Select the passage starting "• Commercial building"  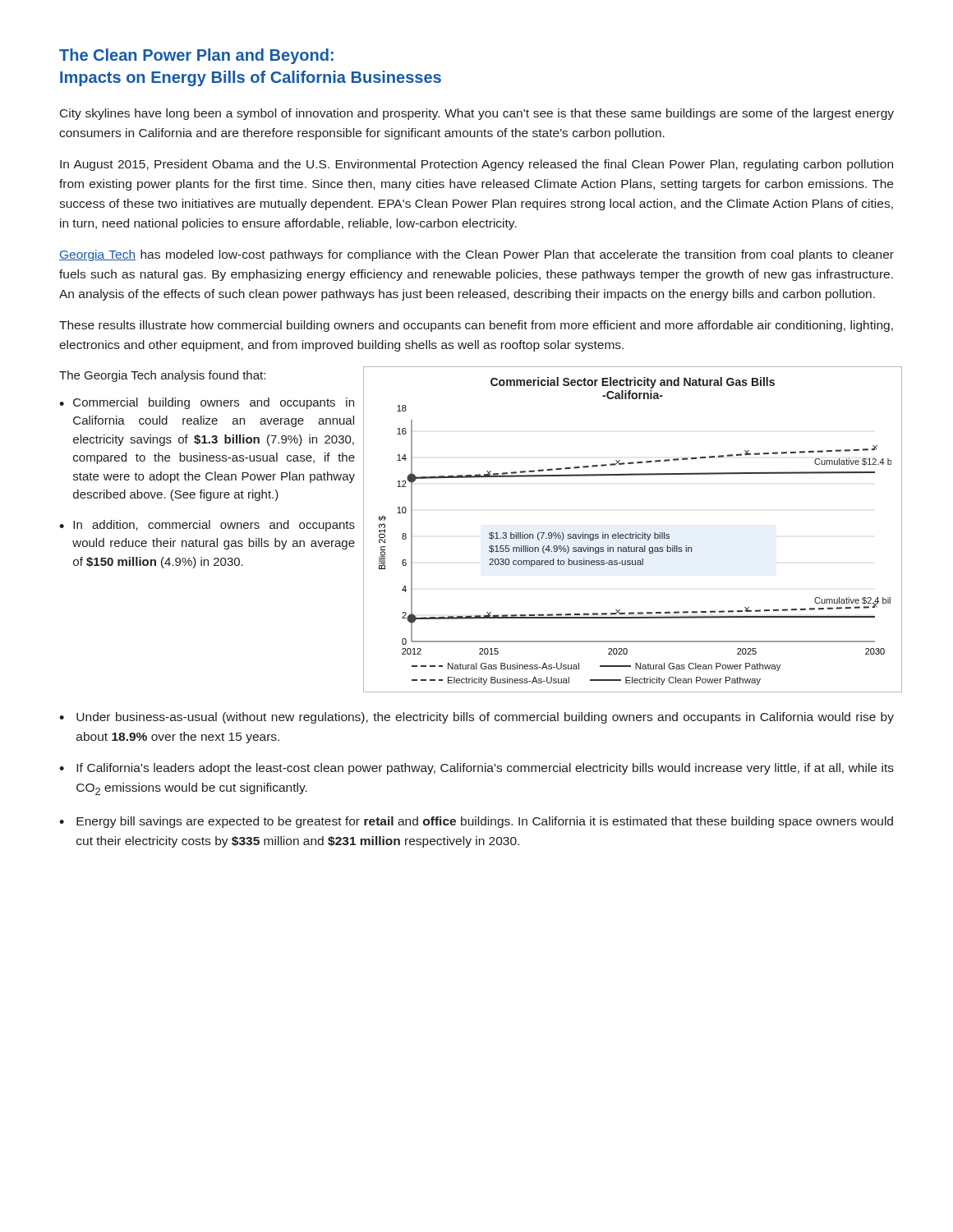tap(207, 449)
